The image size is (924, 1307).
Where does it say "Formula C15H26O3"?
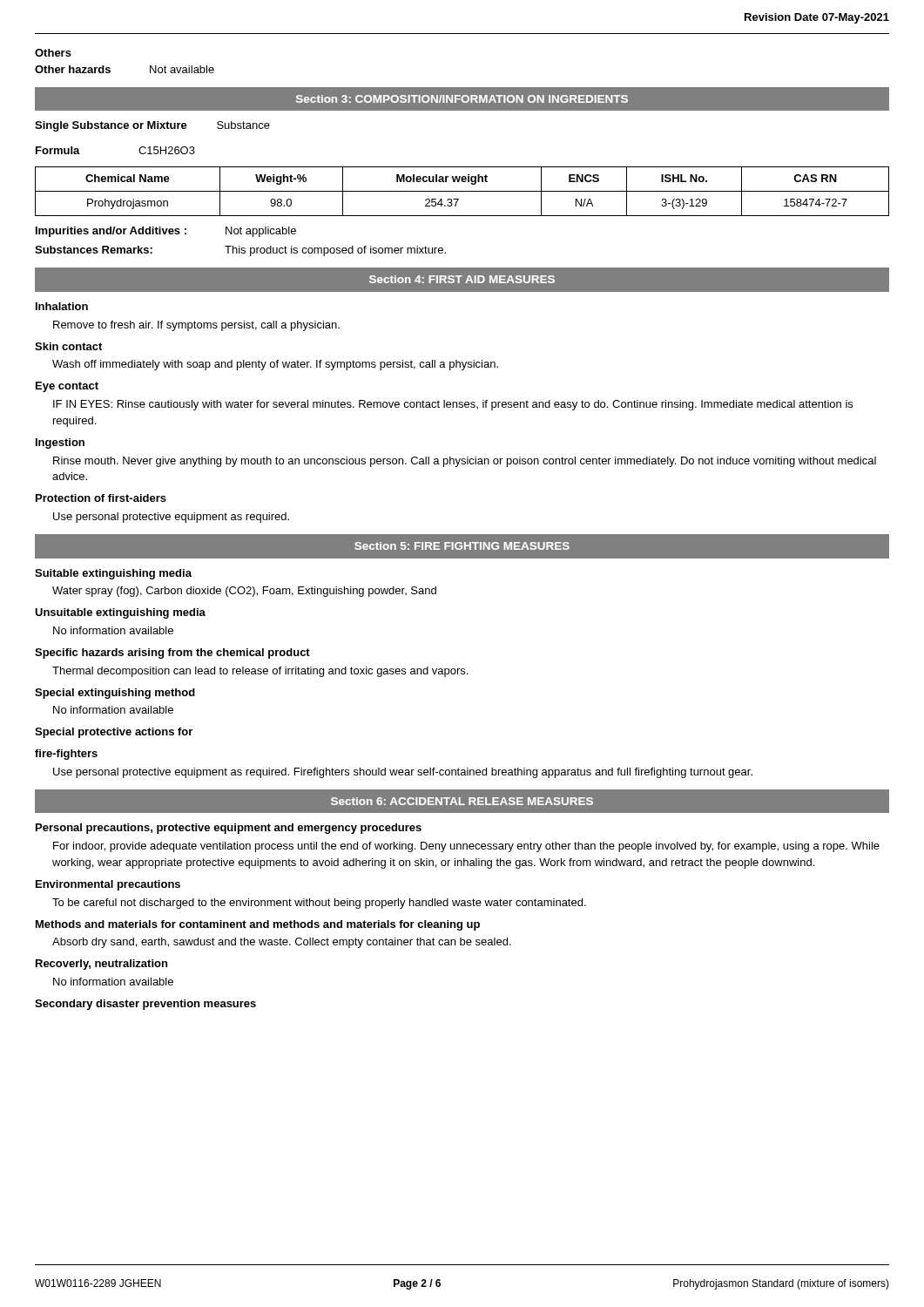point(58,150)
